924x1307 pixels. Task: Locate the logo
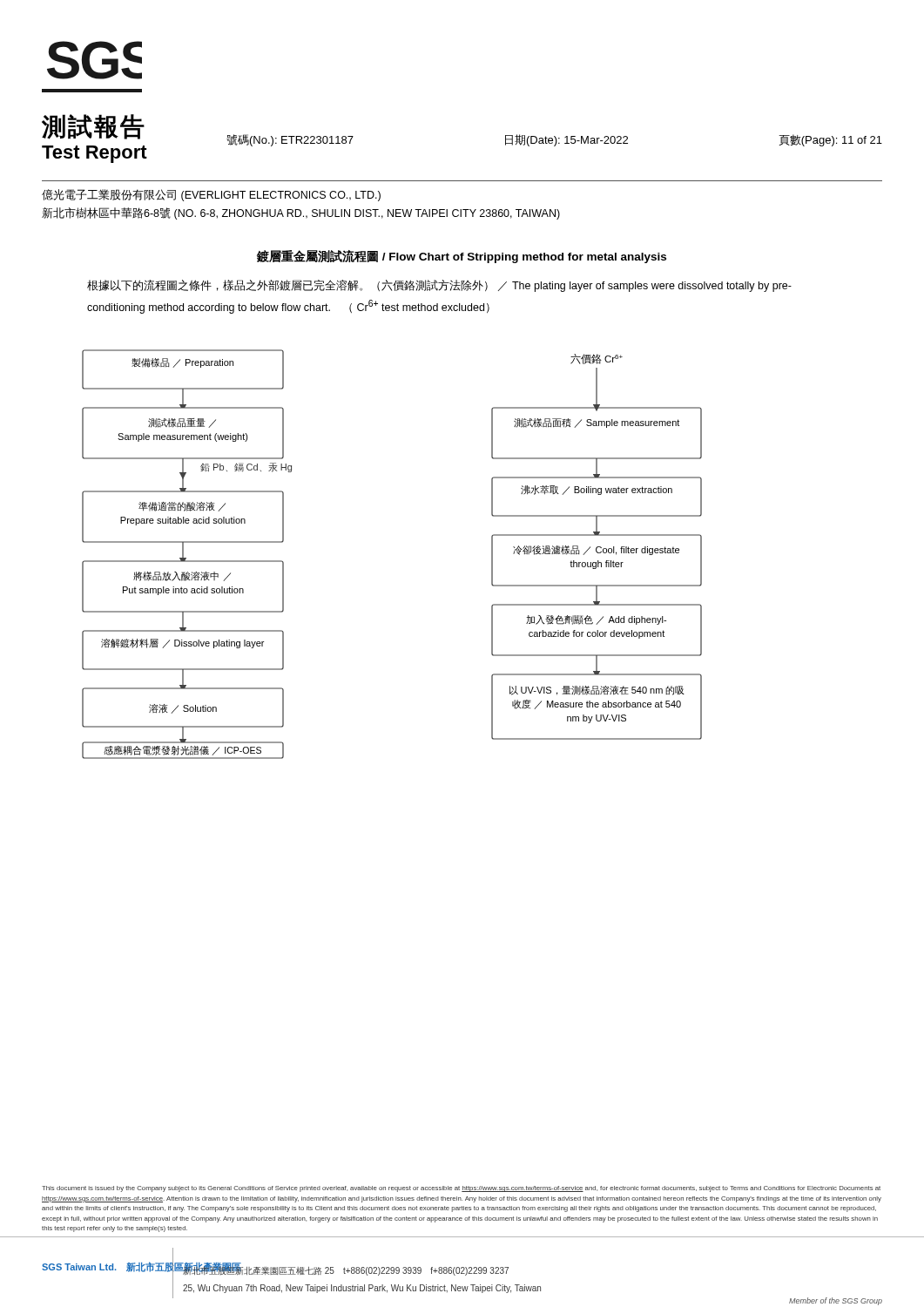(92, 68)
